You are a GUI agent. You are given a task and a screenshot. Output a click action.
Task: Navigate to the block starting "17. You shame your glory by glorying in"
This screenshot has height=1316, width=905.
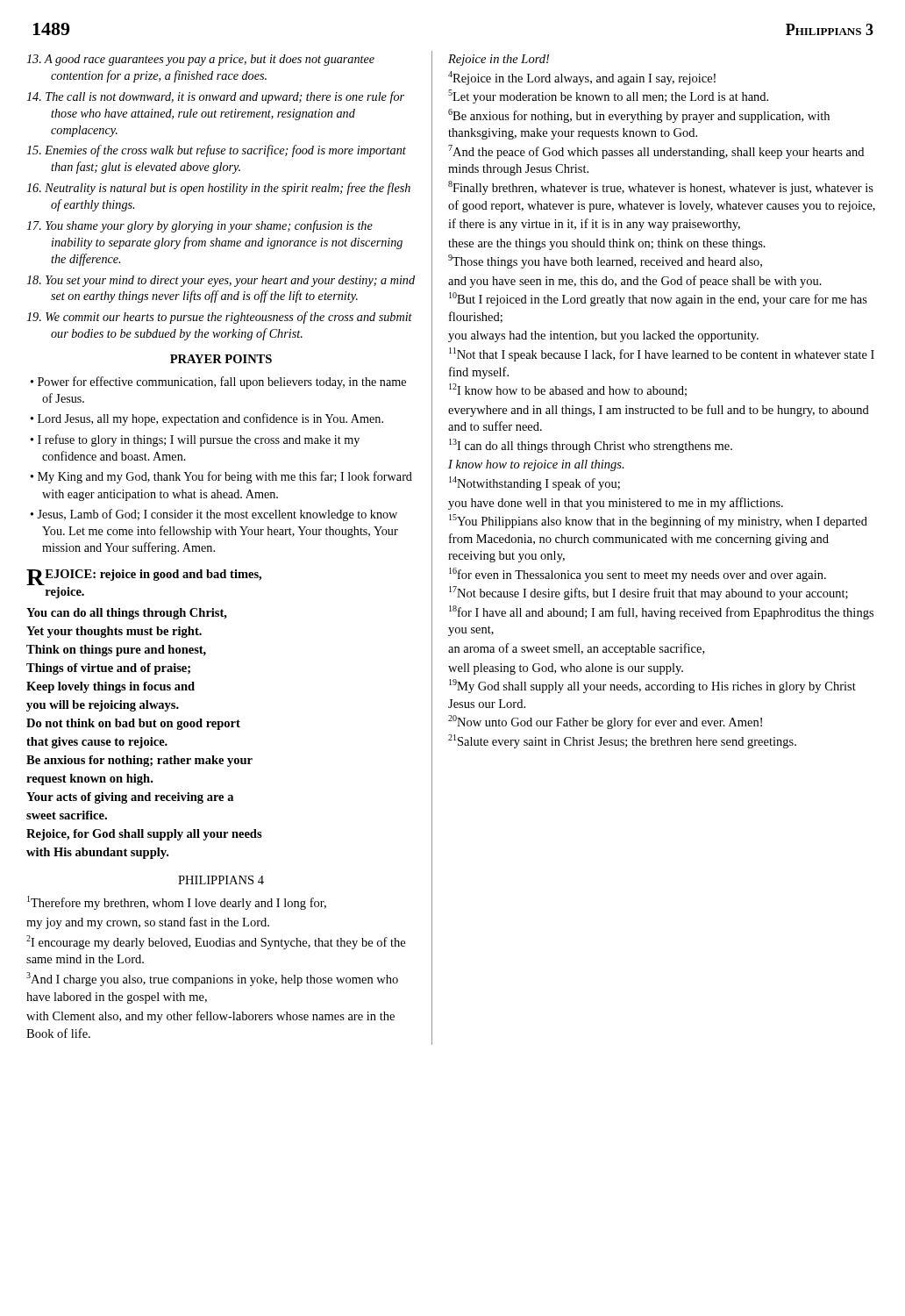215,242
